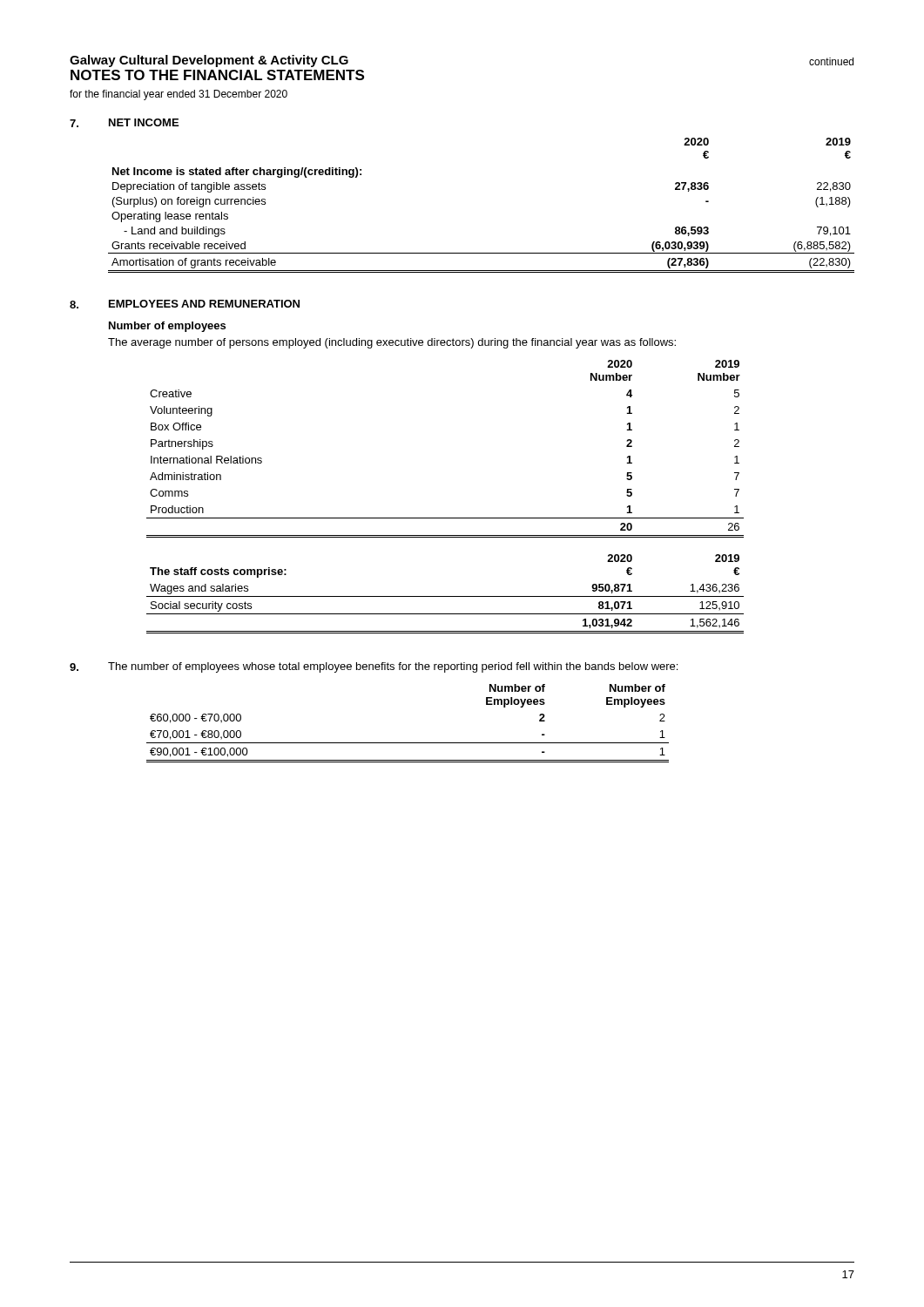
Task: Point to the text block starting "for the financial year ended 31 December 2020"
Action: [x=179, y=94]
